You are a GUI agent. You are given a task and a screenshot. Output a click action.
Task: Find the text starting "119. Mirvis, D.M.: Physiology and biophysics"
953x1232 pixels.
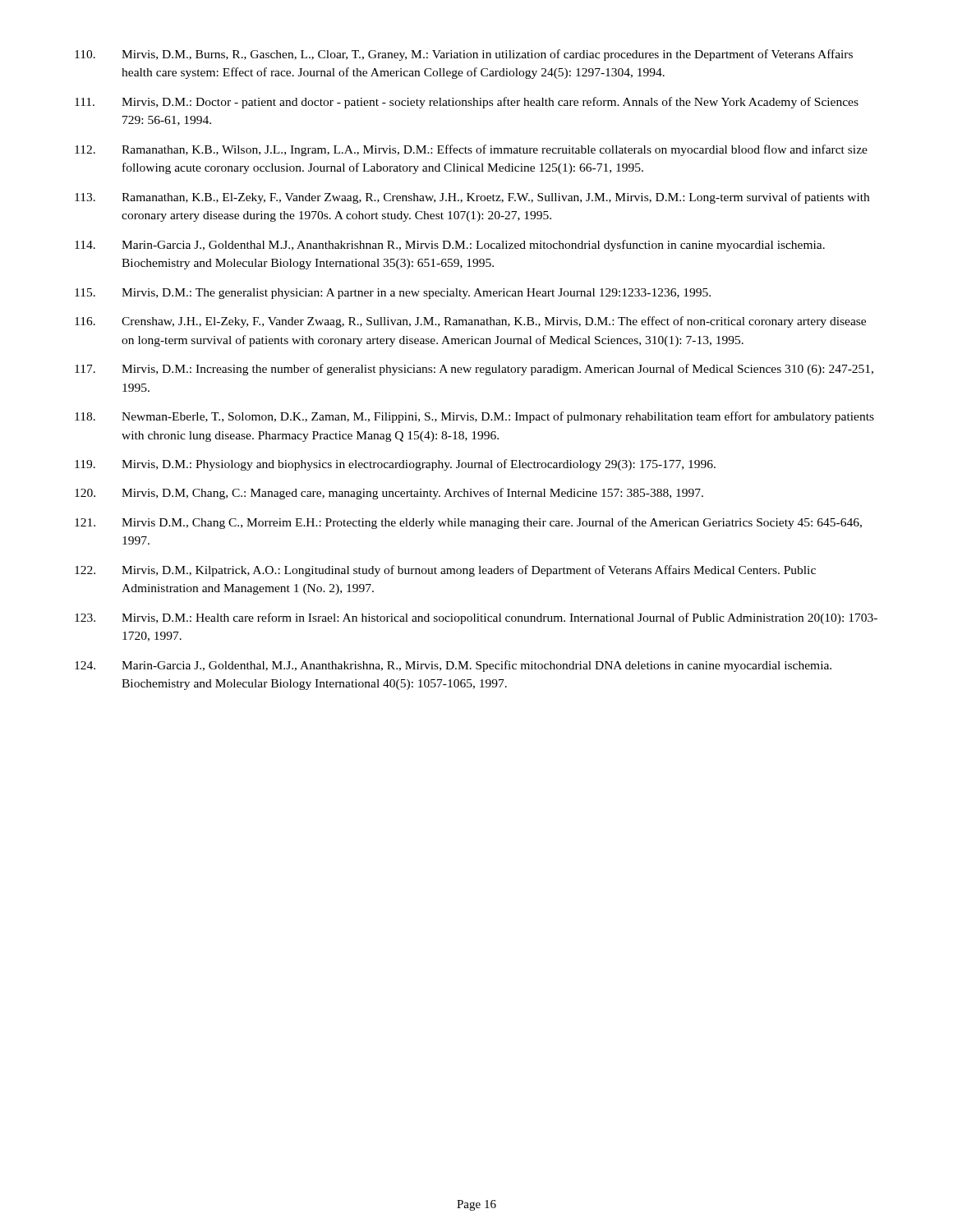[476, 464]
